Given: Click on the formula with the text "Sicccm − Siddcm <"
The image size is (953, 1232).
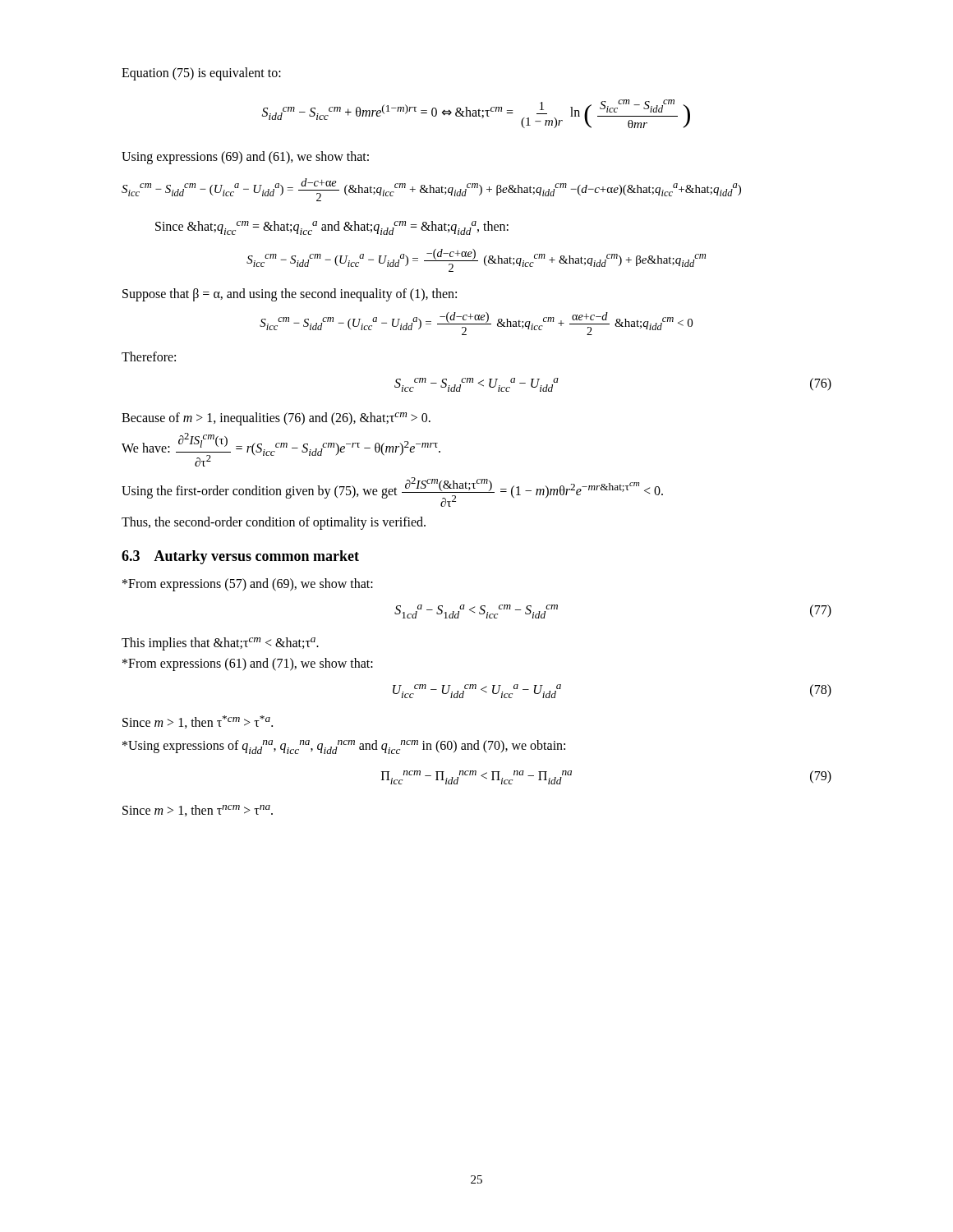Looking at the screenshot, I should 481,385.
